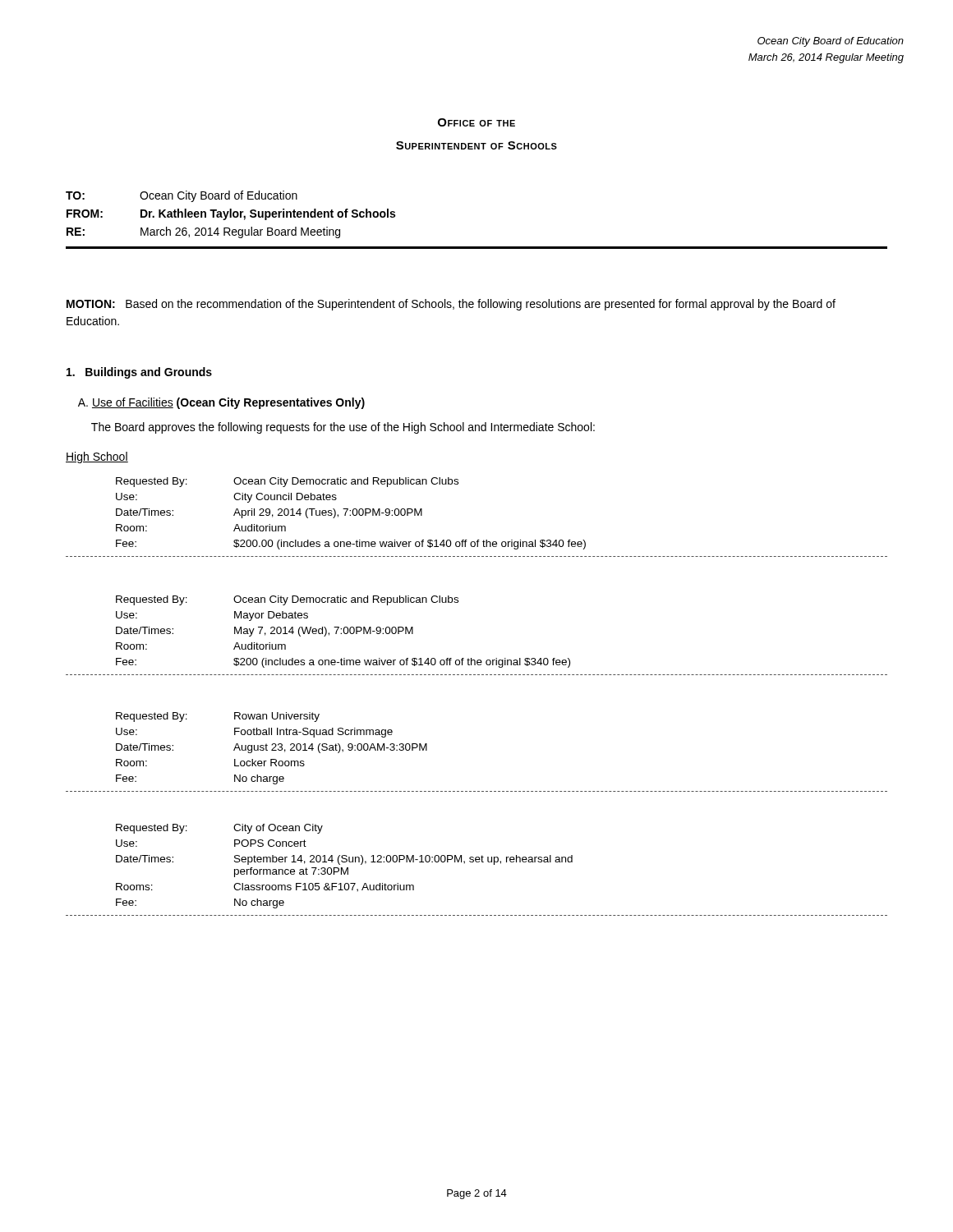Select the table that reads "September 14, 2014 (Sun), 12:00PM-10:00PM,"
Image resolution: width=953 pixels, height=1232 pixels.
(476, 869)
